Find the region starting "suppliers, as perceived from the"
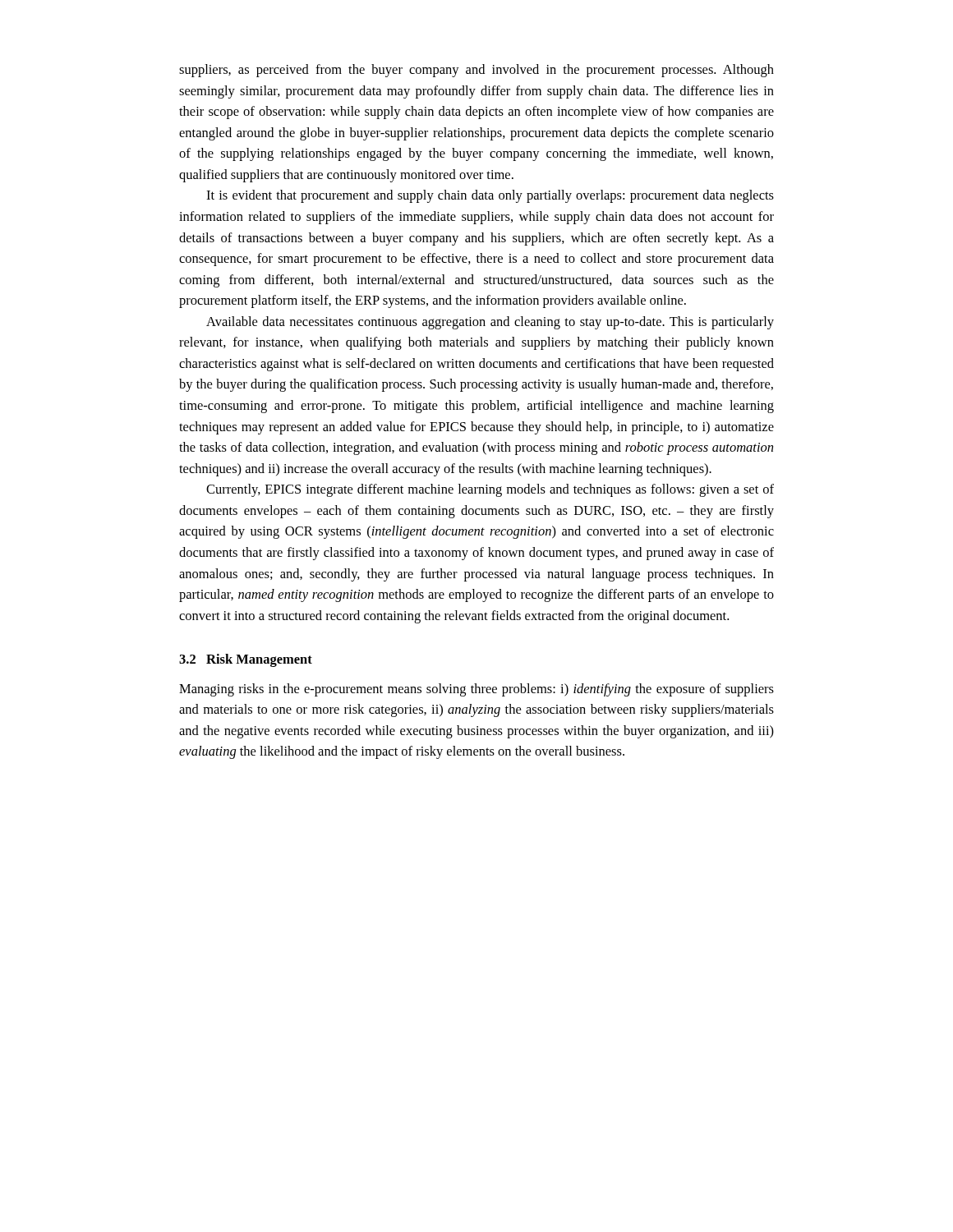Viewport: 953px width, 1232px height. point(476,122)
